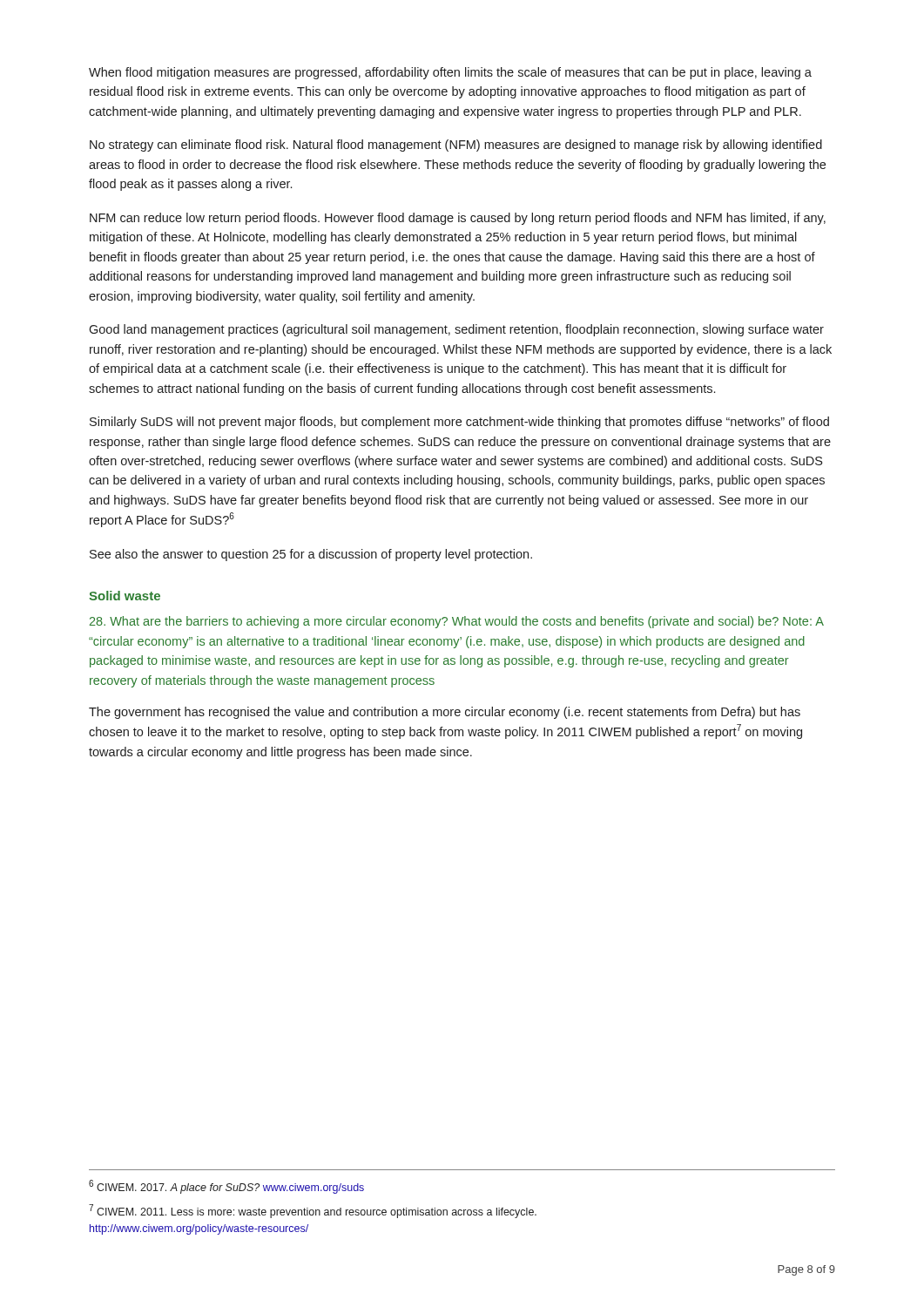The height and width of the screenshot is (1307, 924).
Task: Locate the text block containing "What are the"
Action: pos(456,651)
